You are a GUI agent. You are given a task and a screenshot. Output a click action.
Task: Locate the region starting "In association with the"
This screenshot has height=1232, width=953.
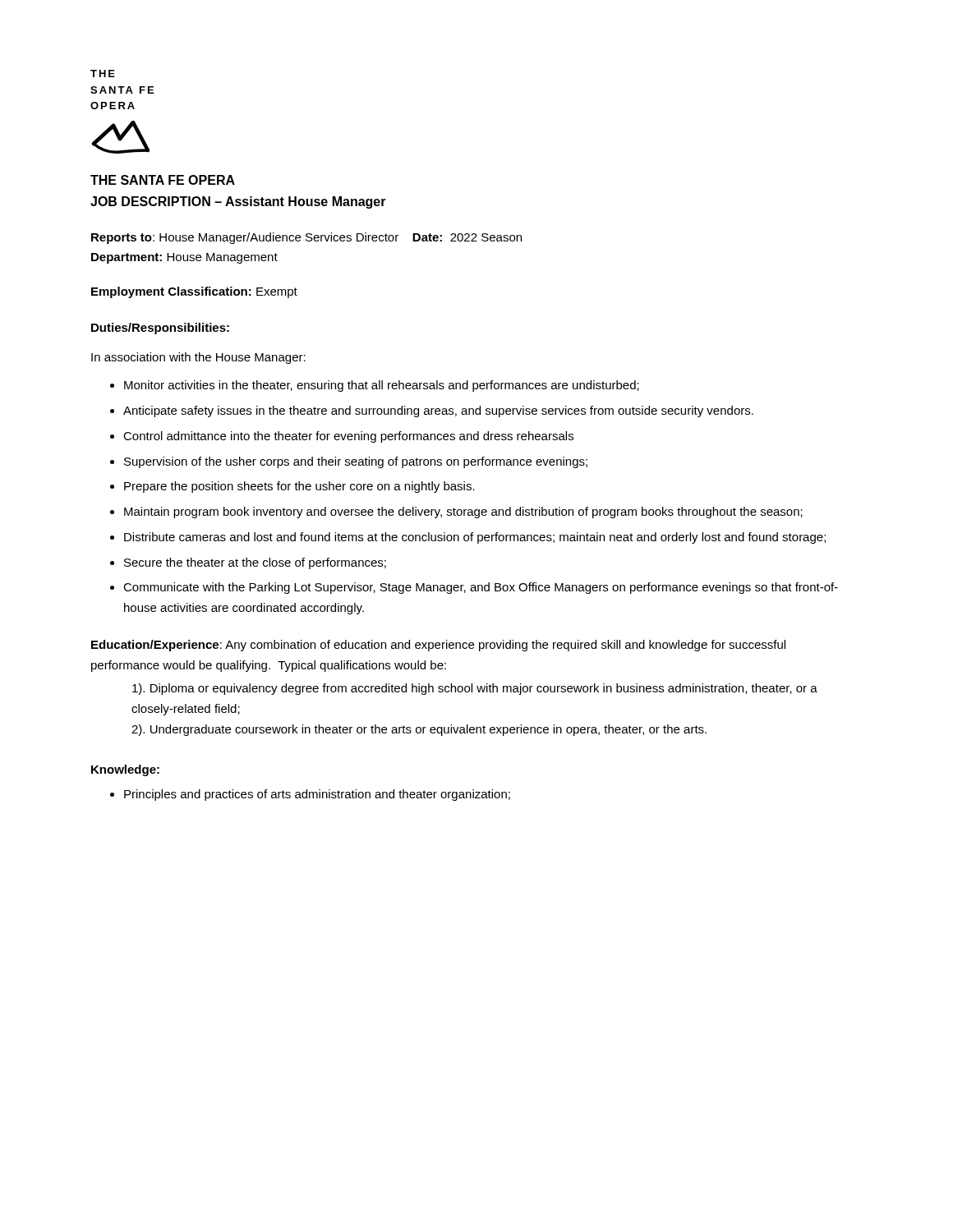click(x=198, y=357)
